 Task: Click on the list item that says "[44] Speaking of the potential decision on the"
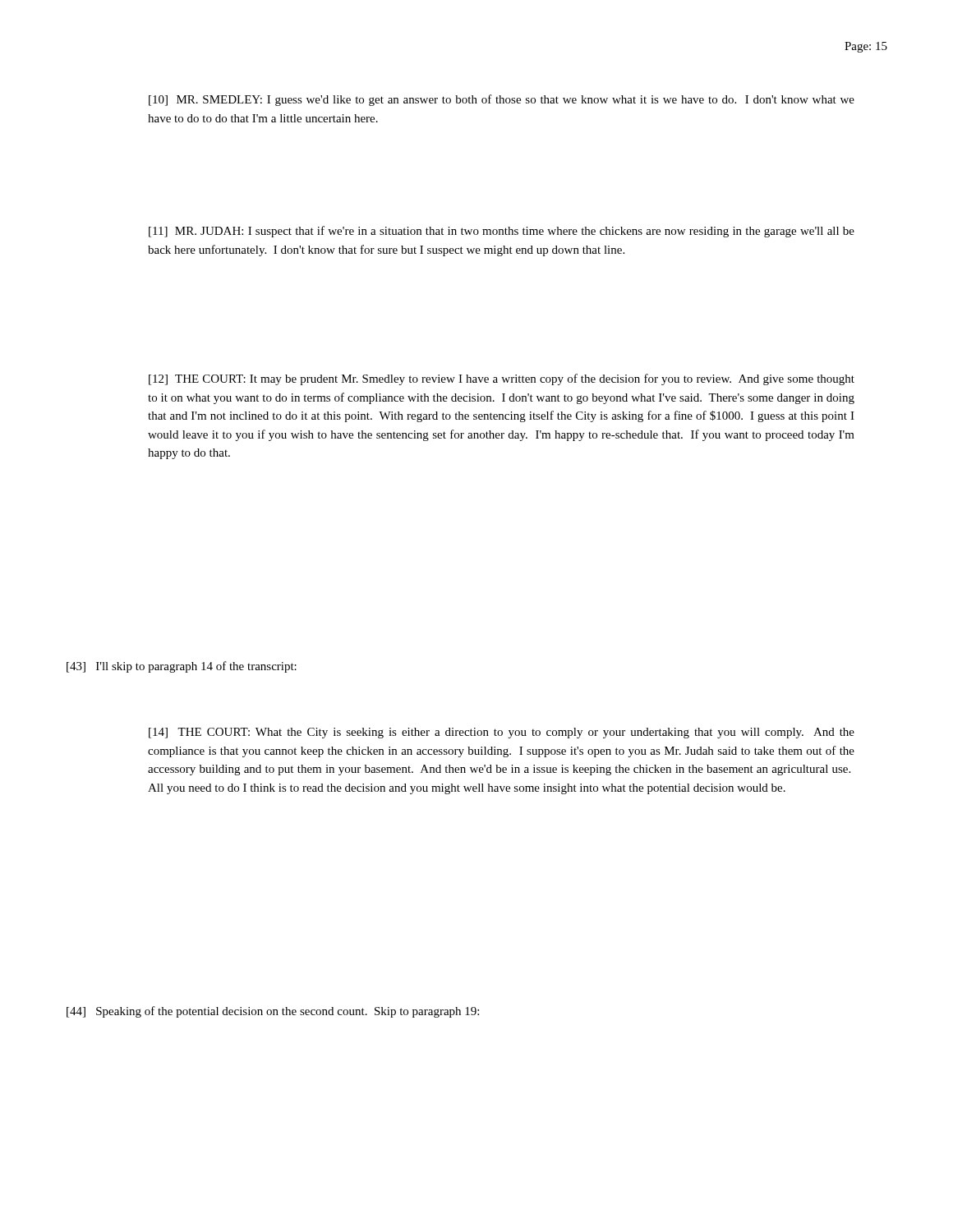coord(273,1011)
